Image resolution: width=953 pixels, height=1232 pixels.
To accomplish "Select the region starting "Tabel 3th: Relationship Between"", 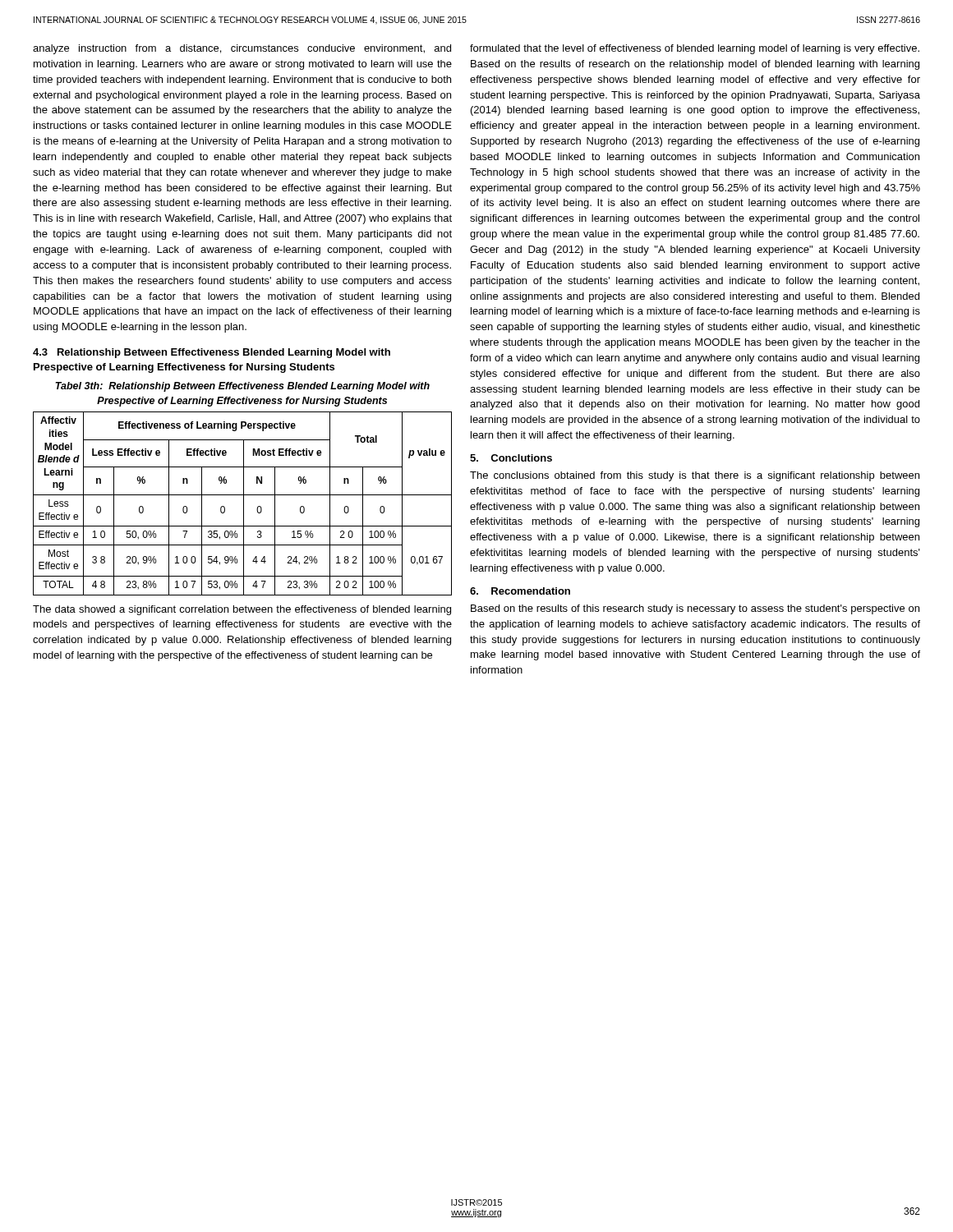I will pos(242,394).
